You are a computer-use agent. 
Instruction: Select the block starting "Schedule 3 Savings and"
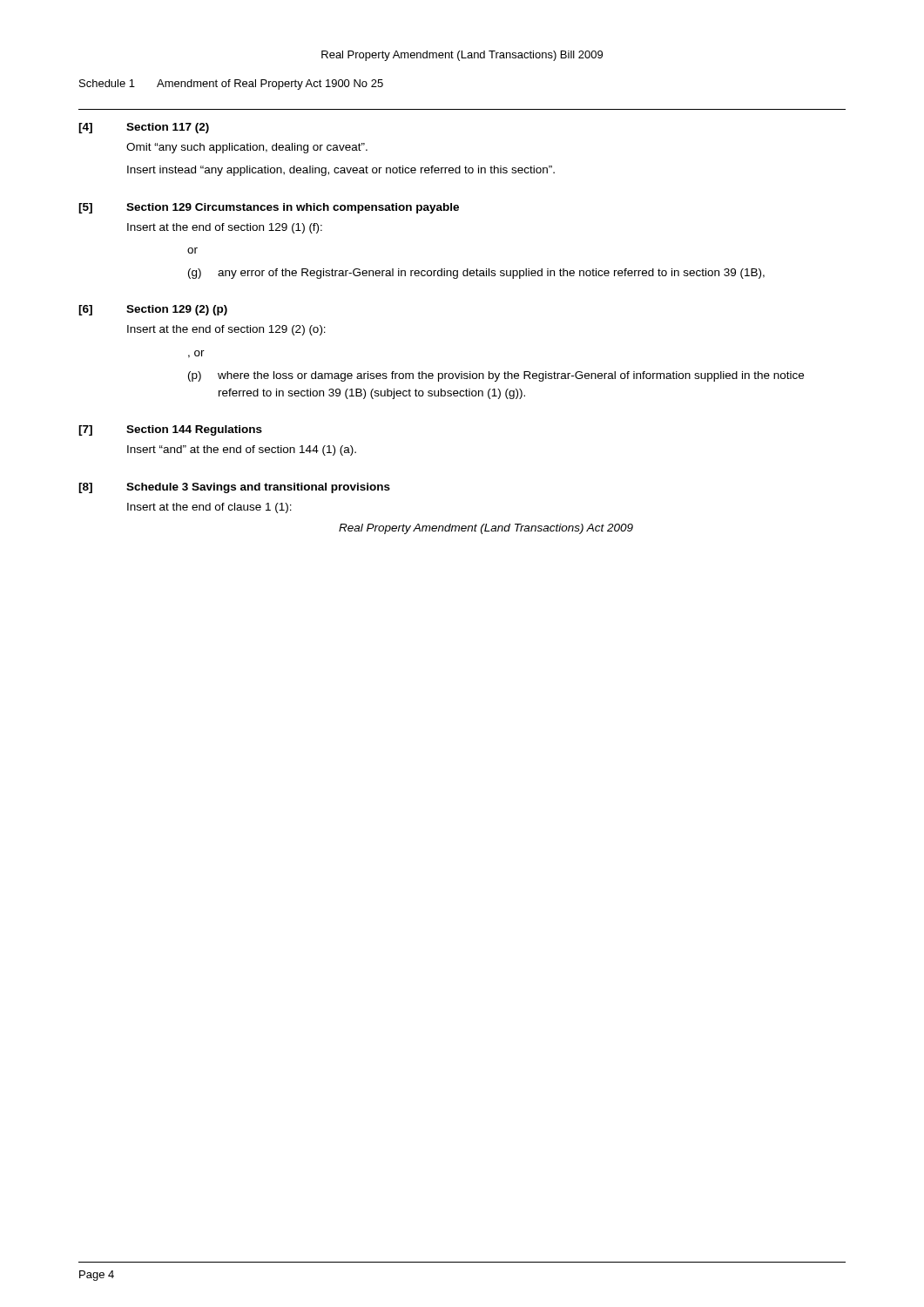coord(258,486)
